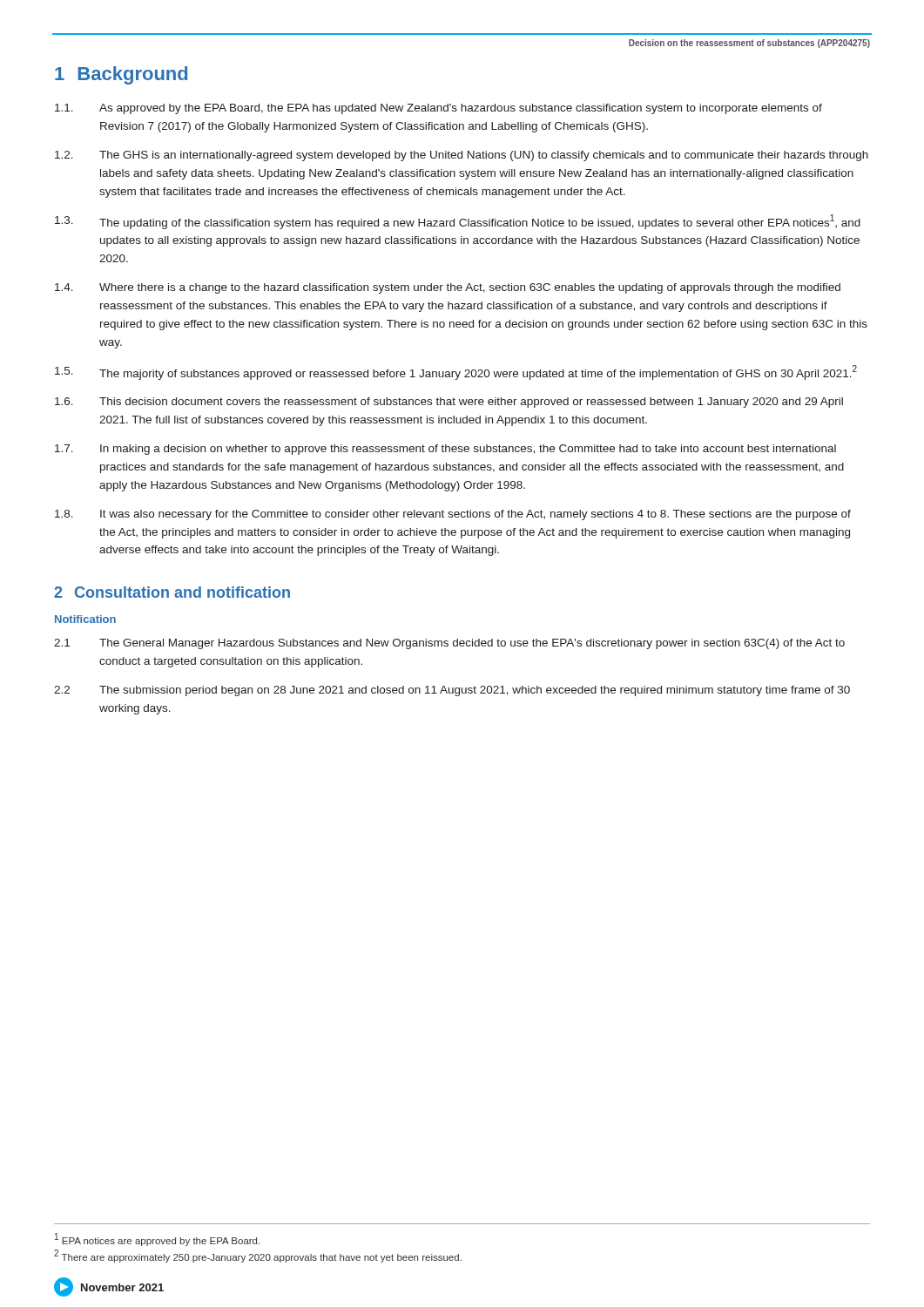Click the passage that begins "1 EPA notices are approved by"
The width and height of the screenshot is (924, 1307).
(157, 1239)
